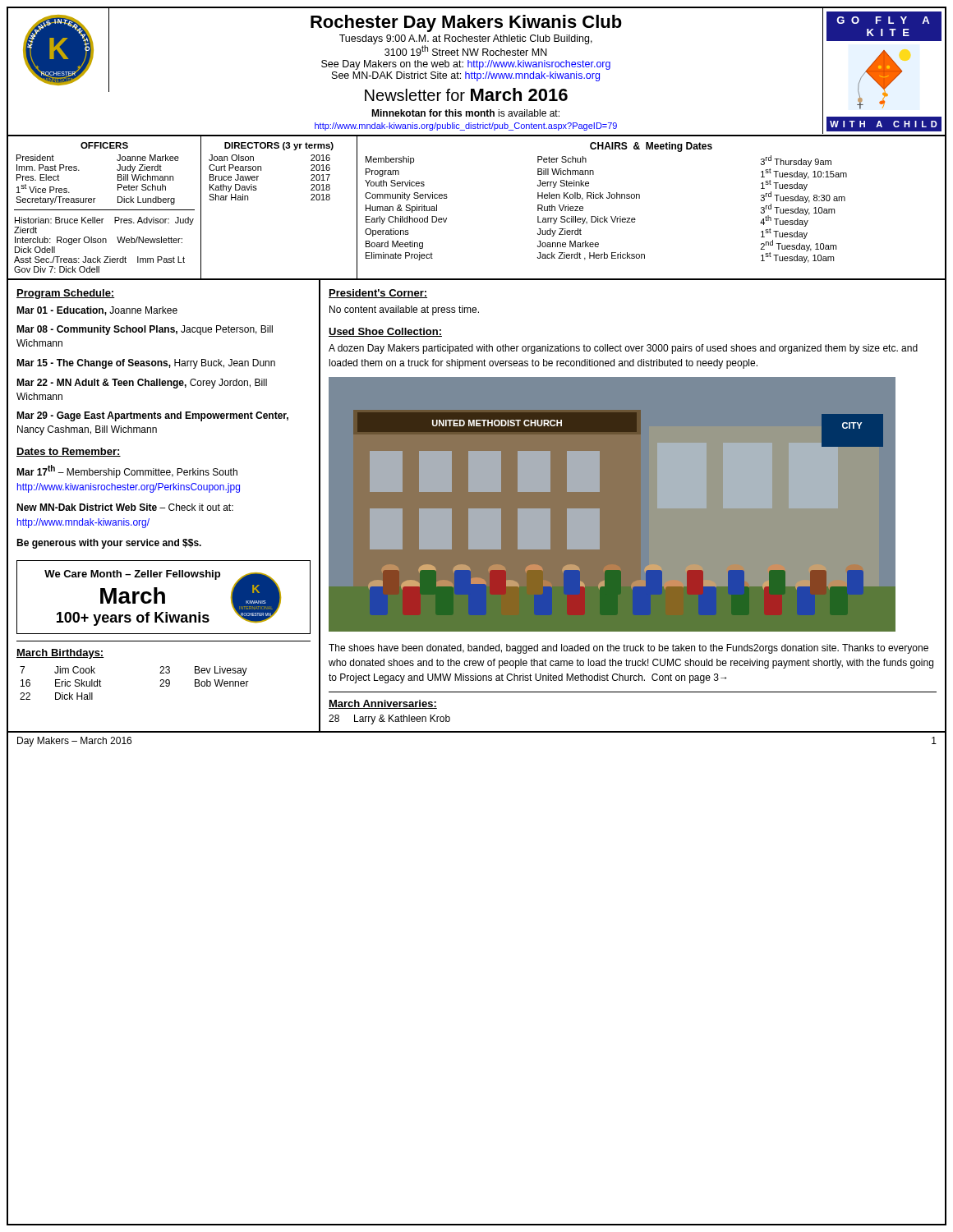
Task: Find the table that mentions "7Jim Cook 23Bev Livesay 16Eric"
Action: click(163, 683)
